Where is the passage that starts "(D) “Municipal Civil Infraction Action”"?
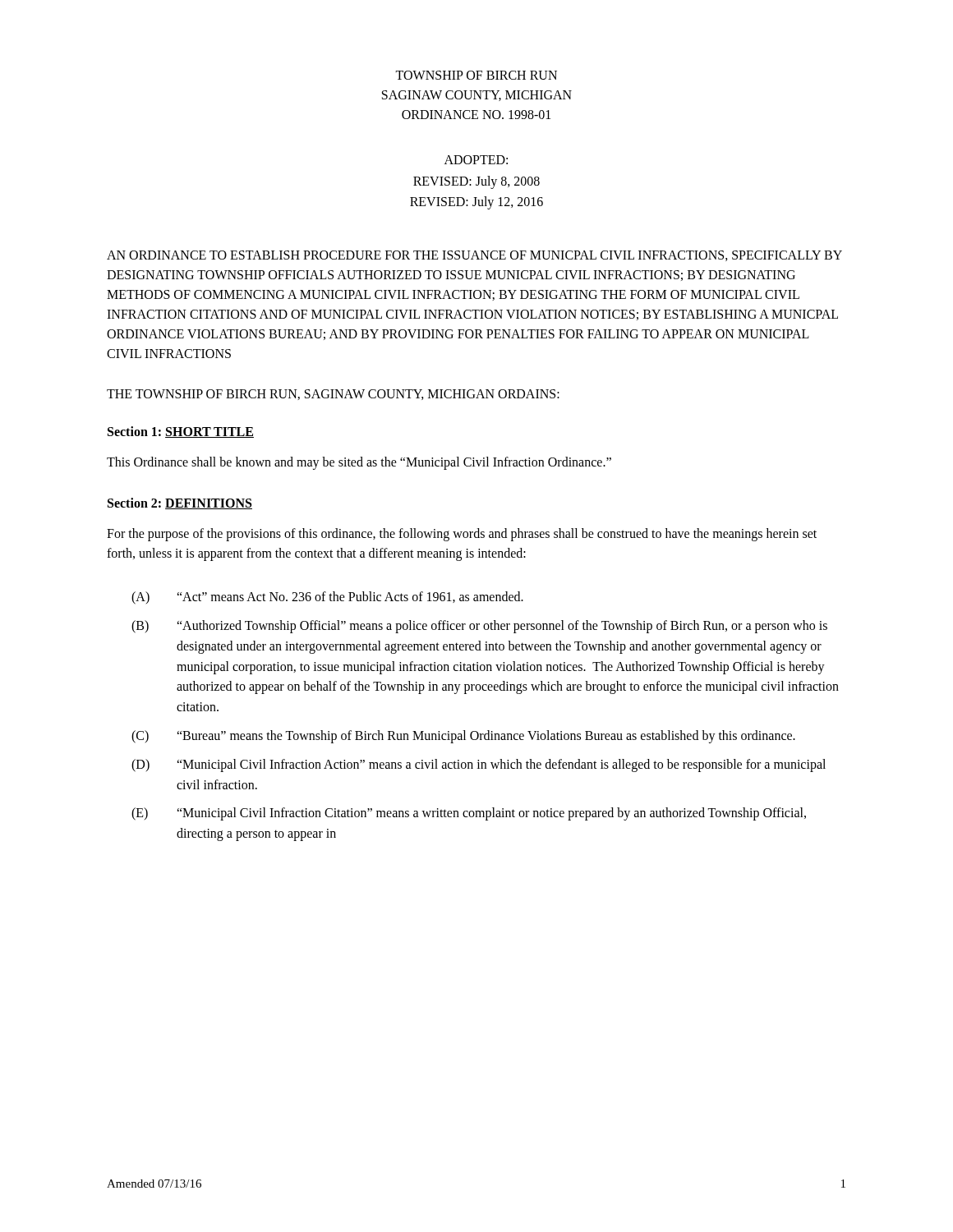This screenshot has height=1232, width=953. [x=476, y=775]
